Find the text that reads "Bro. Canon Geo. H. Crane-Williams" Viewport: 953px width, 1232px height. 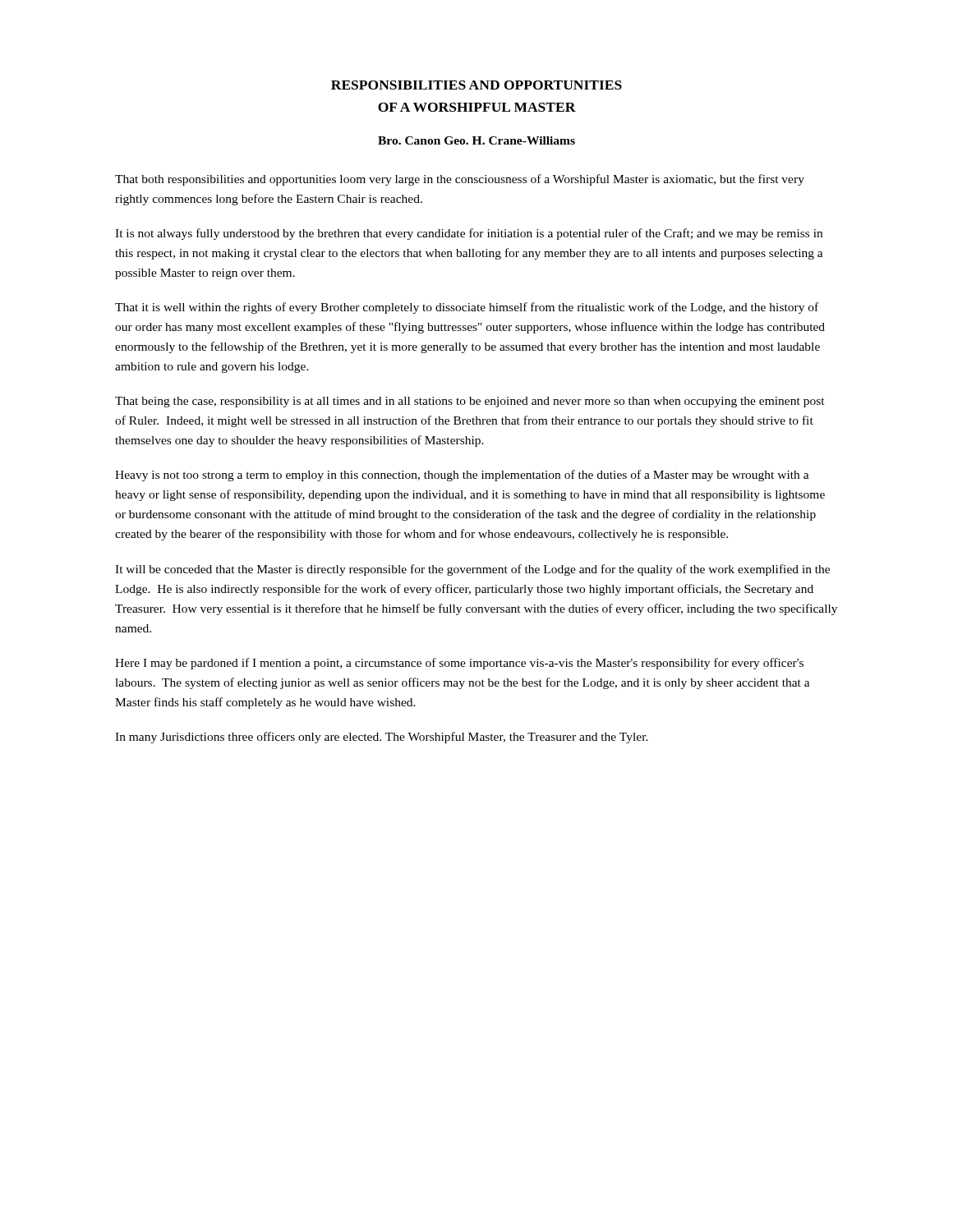tap(476, 140)
